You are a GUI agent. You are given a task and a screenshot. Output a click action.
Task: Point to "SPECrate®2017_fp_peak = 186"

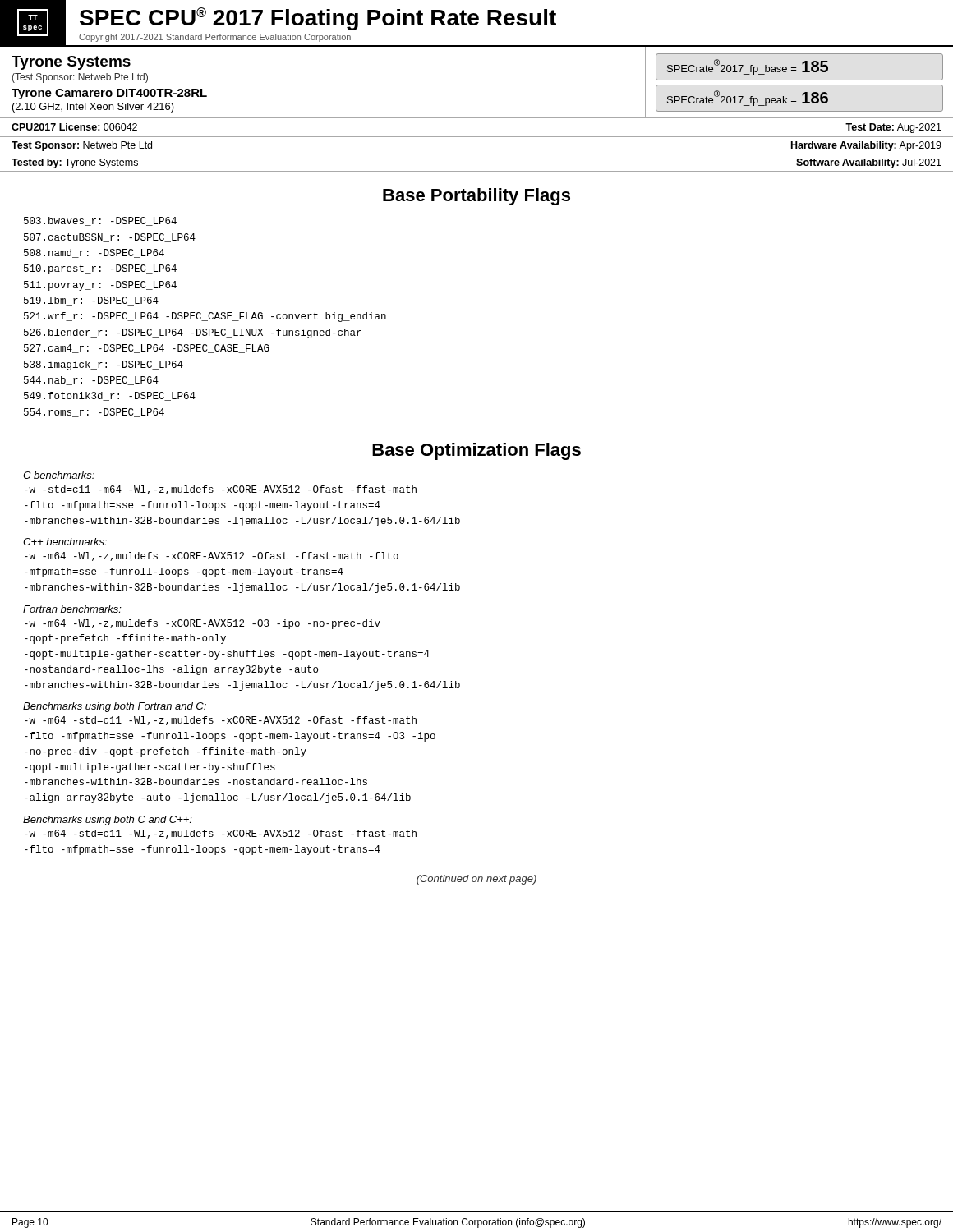coord(747,98)
